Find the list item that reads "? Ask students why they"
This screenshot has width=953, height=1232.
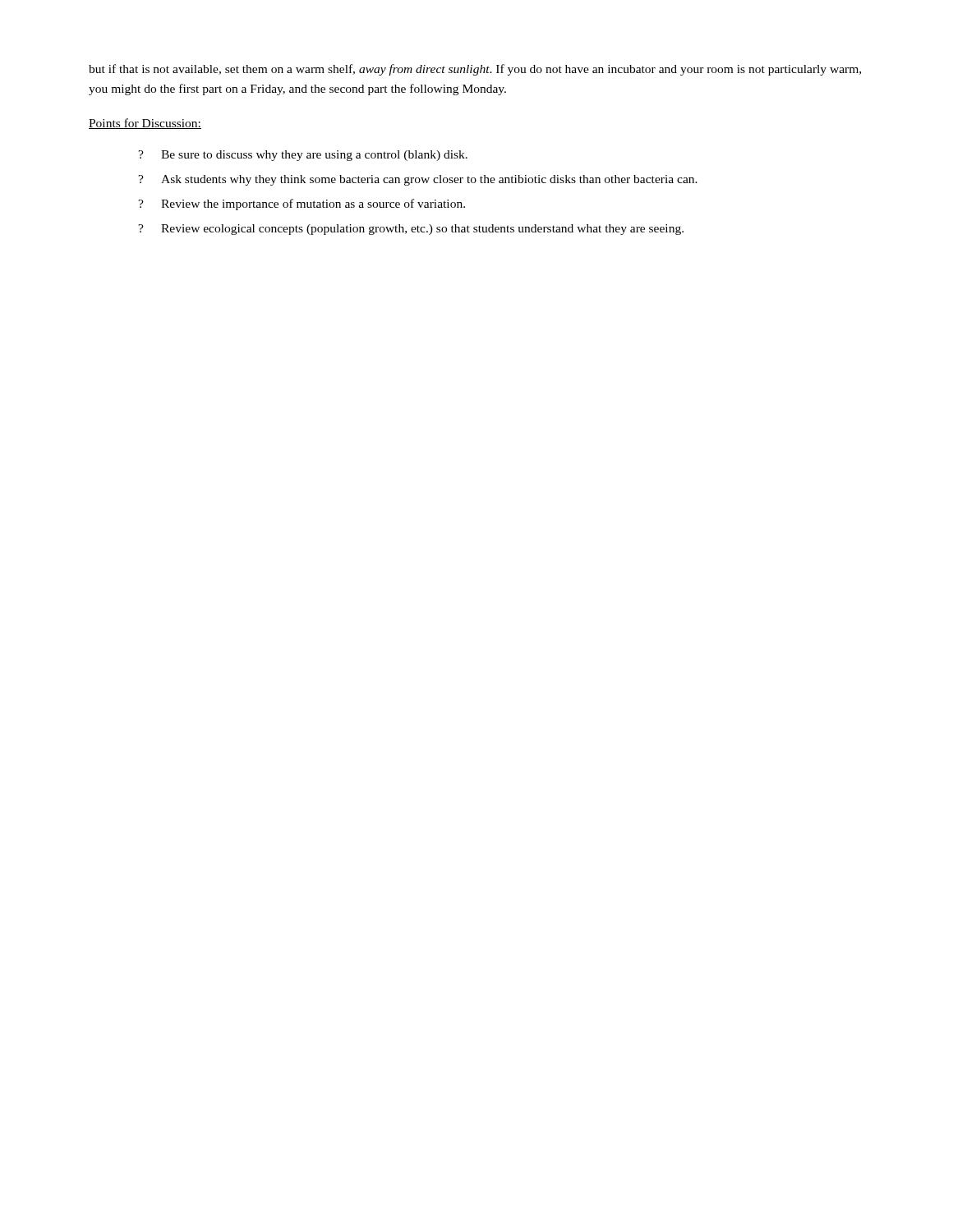501,179
